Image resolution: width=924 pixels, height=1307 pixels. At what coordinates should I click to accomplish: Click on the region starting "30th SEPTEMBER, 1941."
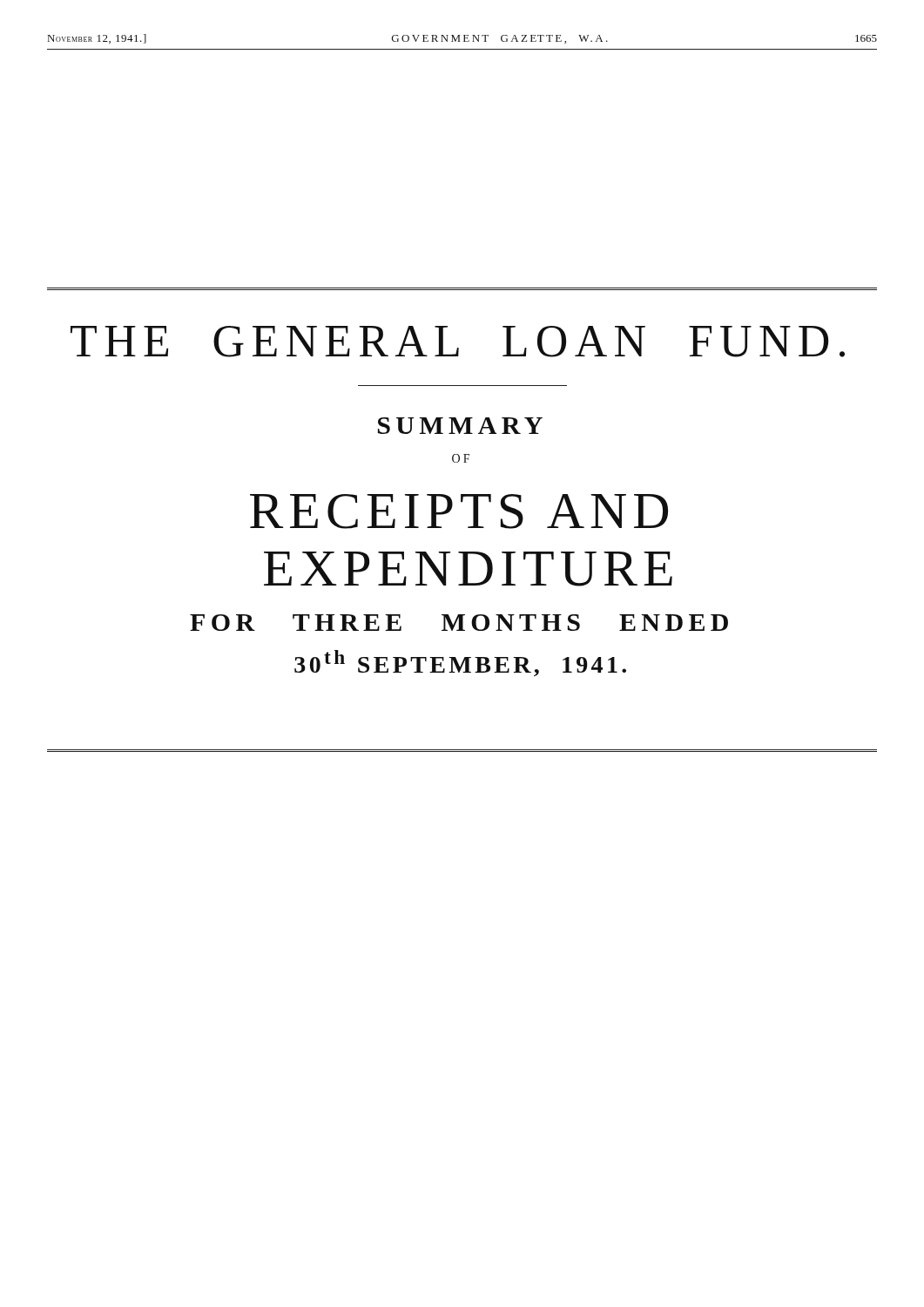click(x=462, y=662)
